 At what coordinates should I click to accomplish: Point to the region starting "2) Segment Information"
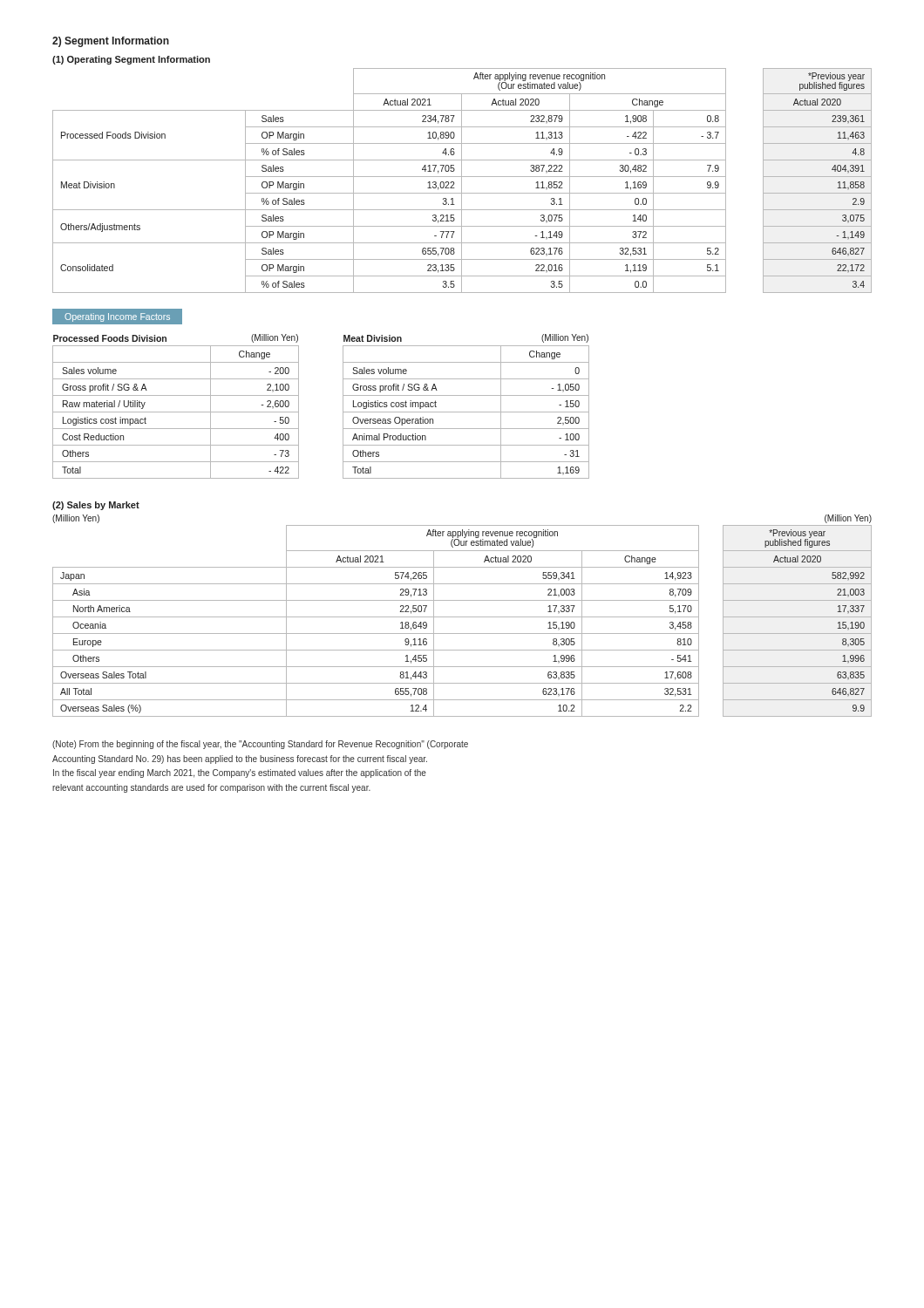pos(111,41)
